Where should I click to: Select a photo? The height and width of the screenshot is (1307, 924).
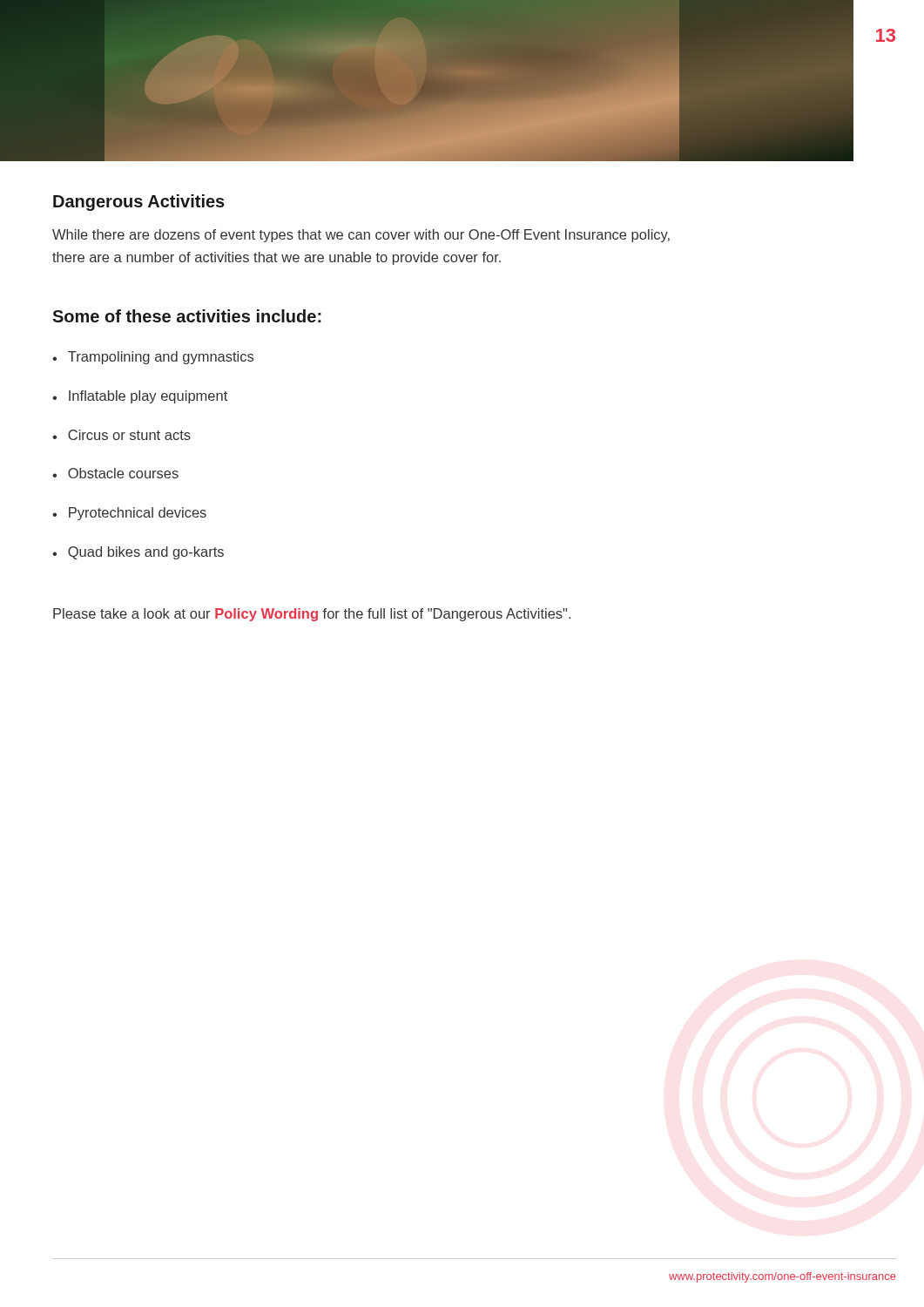[x=427, y=81]
